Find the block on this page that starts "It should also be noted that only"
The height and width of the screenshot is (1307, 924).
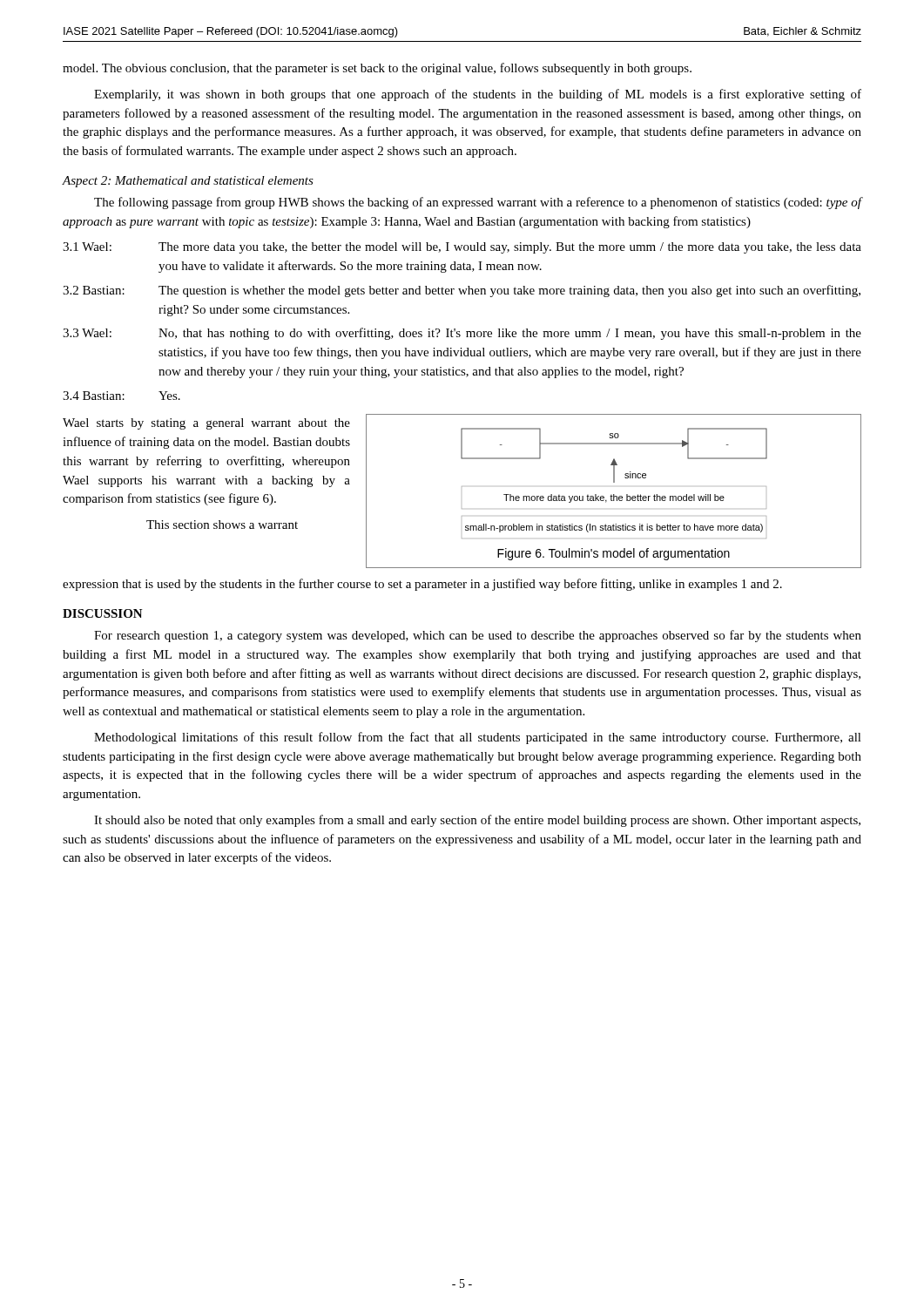(462, 839)
